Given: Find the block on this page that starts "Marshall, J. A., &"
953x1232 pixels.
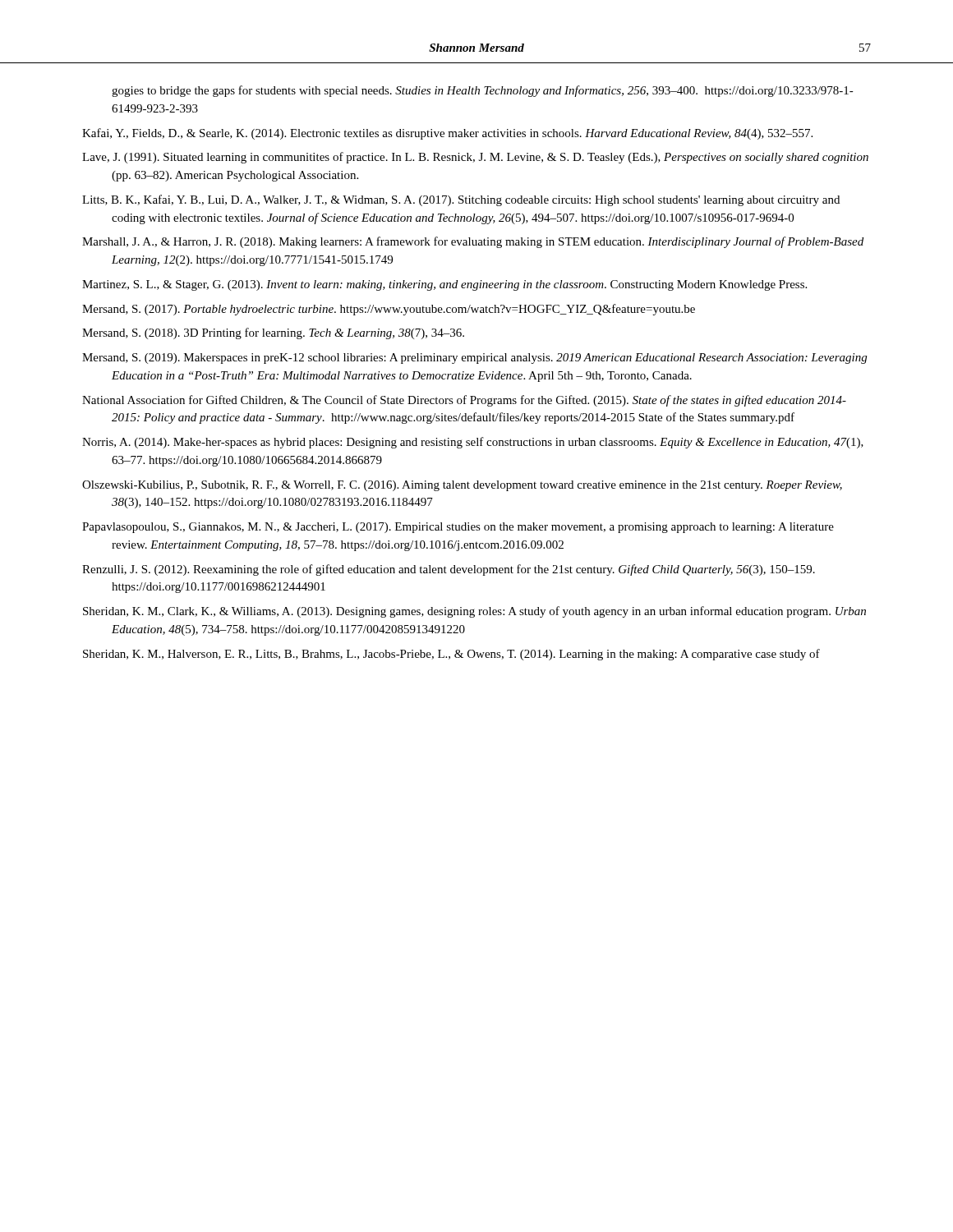Looking at the screenshot, I should (473, 251).
